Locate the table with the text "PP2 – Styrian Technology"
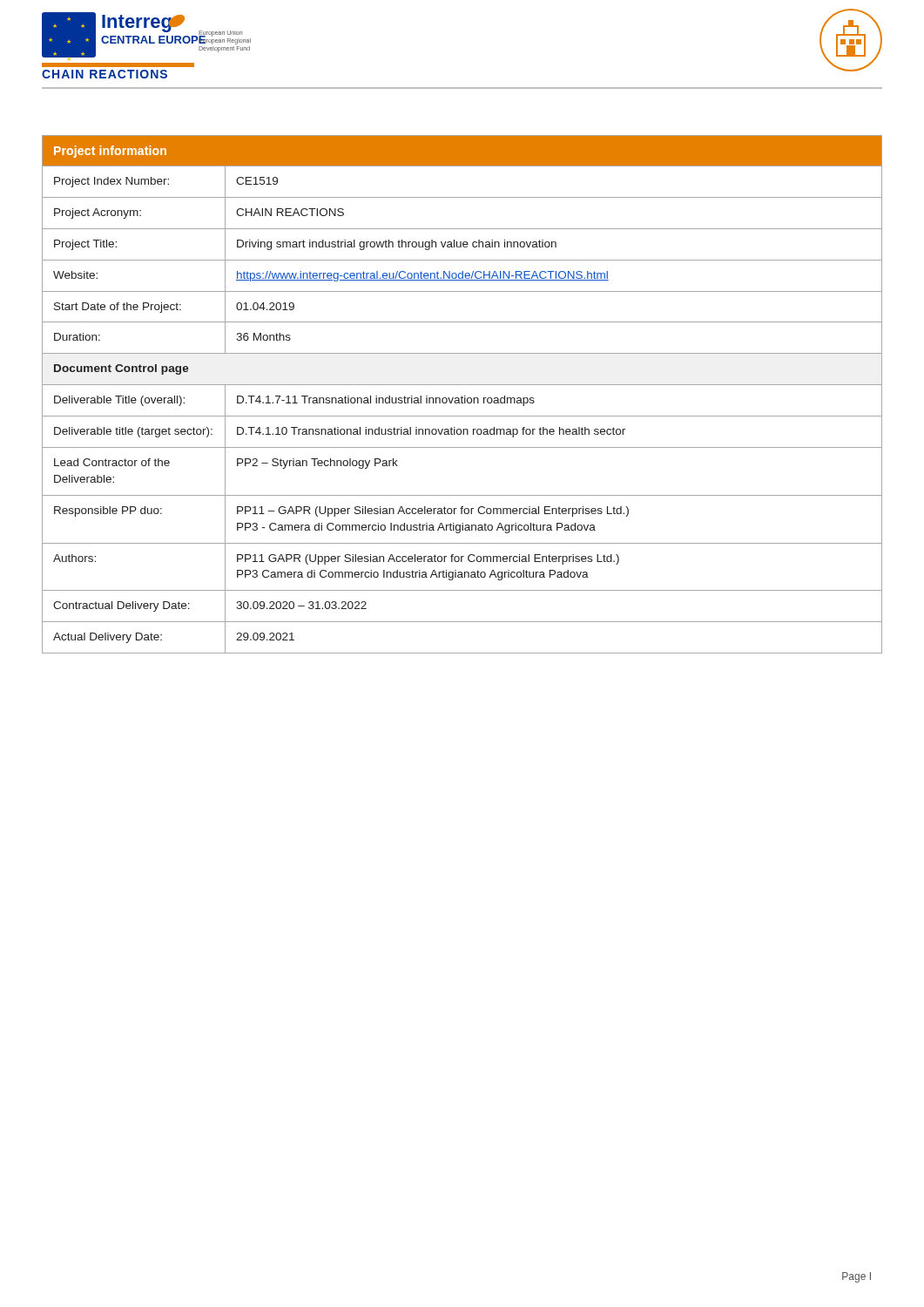The image size is (924, 1307). pyautogui.click(x=462, y=394)
